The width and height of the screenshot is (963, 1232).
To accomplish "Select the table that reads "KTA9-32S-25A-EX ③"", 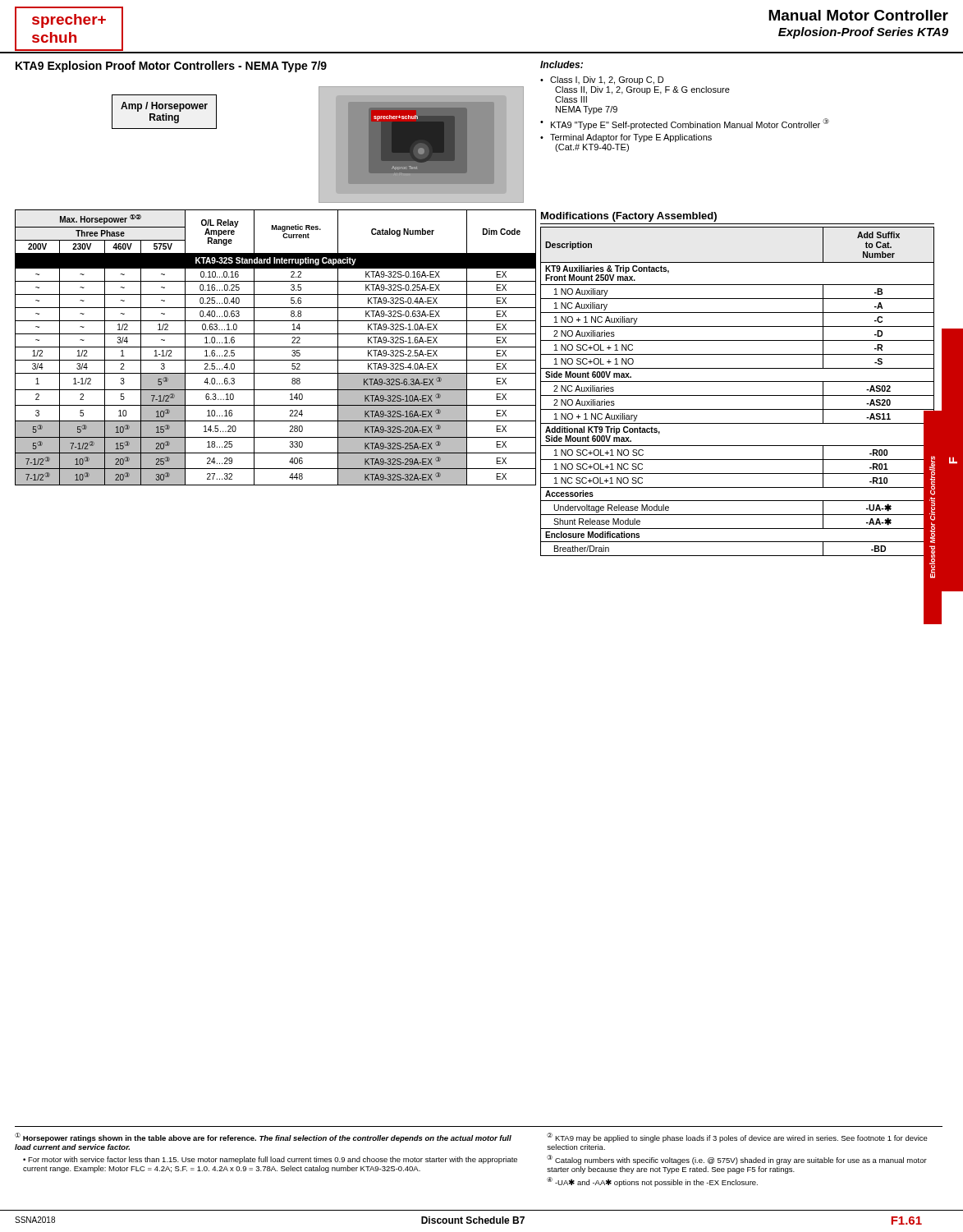I will 275,347.
